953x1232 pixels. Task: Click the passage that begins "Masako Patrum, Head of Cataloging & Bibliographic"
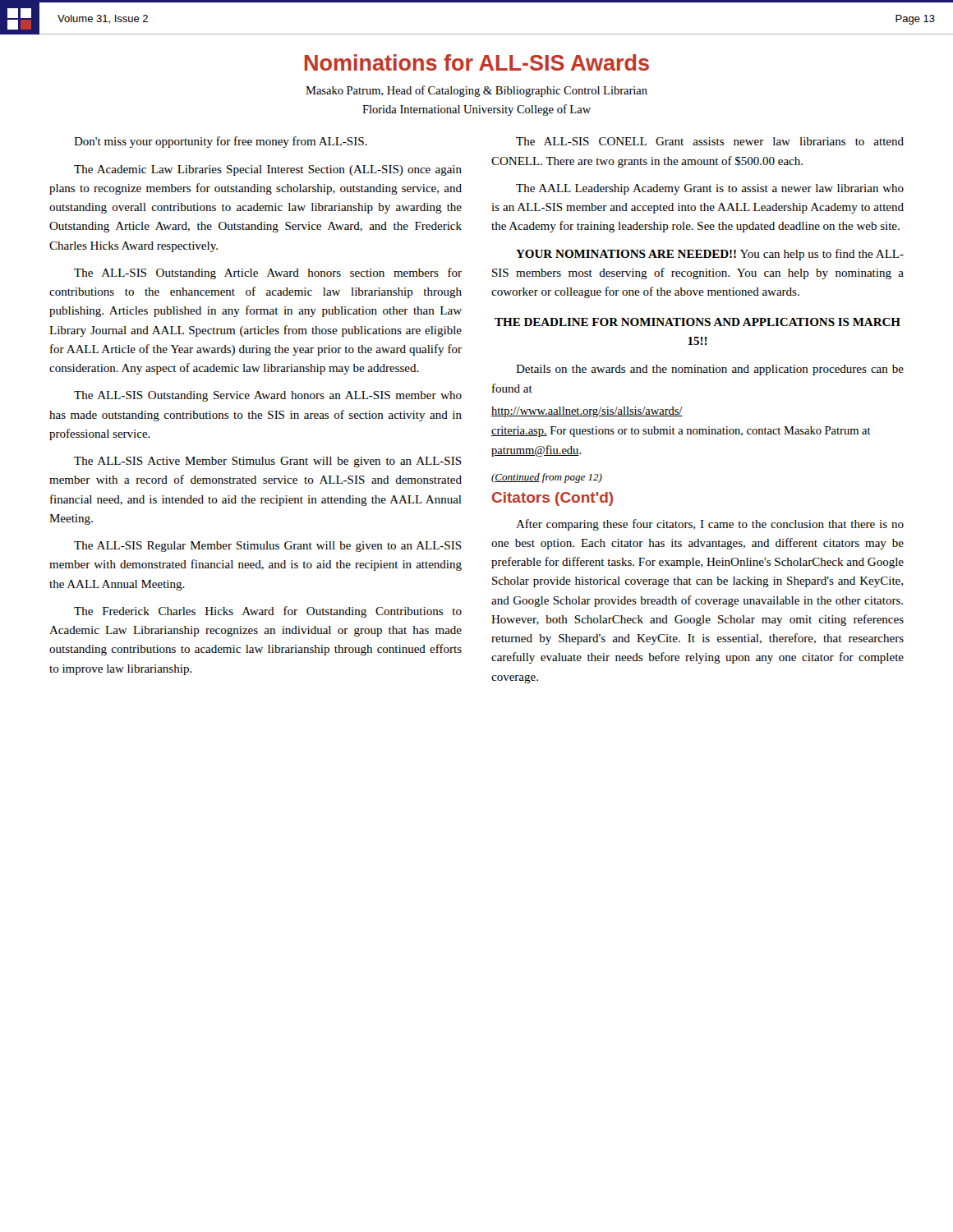pyautogui.click(x=476, y=100)
